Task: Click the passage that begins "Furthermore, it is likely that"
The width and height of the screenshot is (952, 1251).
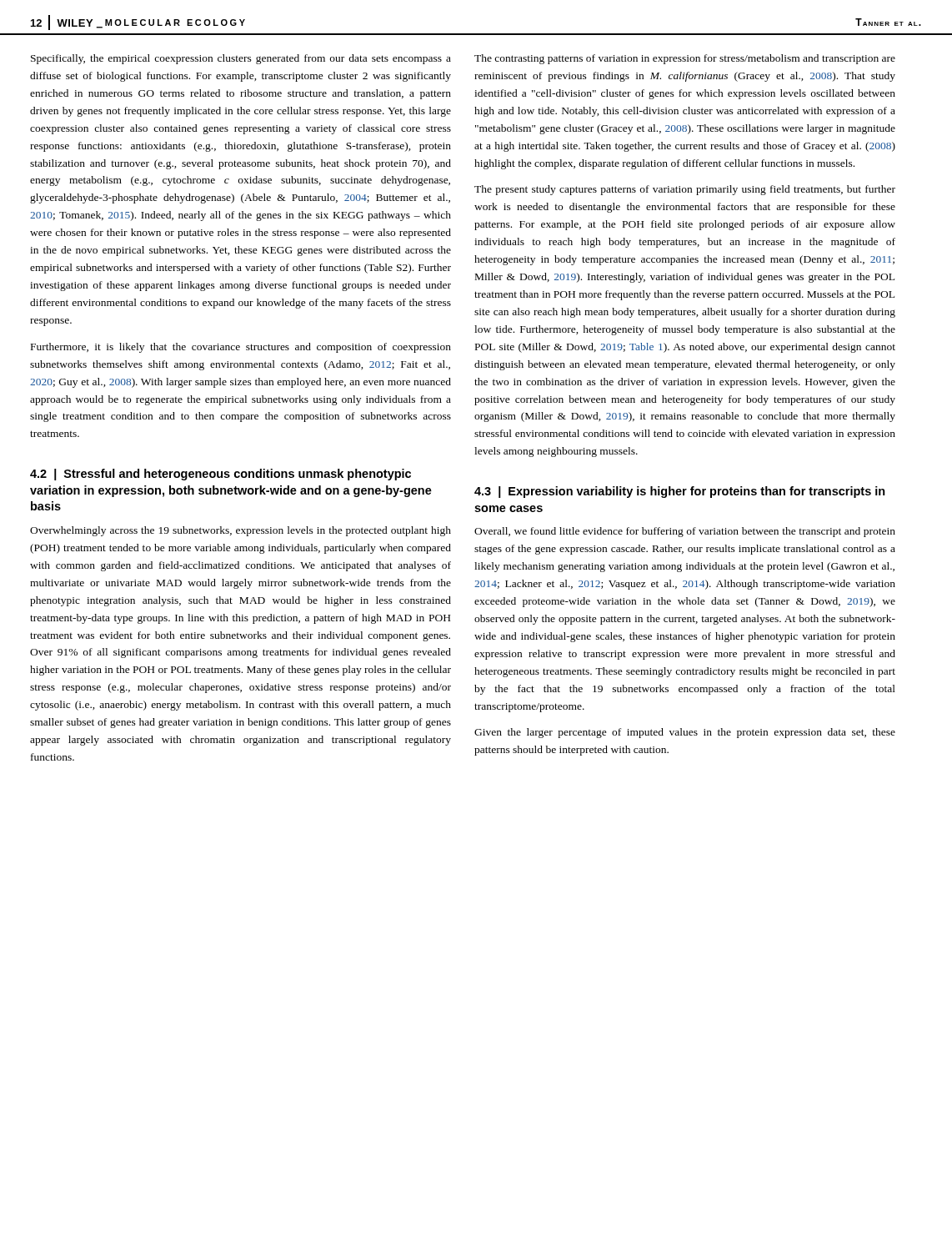Action: click(x=240, y=391)
